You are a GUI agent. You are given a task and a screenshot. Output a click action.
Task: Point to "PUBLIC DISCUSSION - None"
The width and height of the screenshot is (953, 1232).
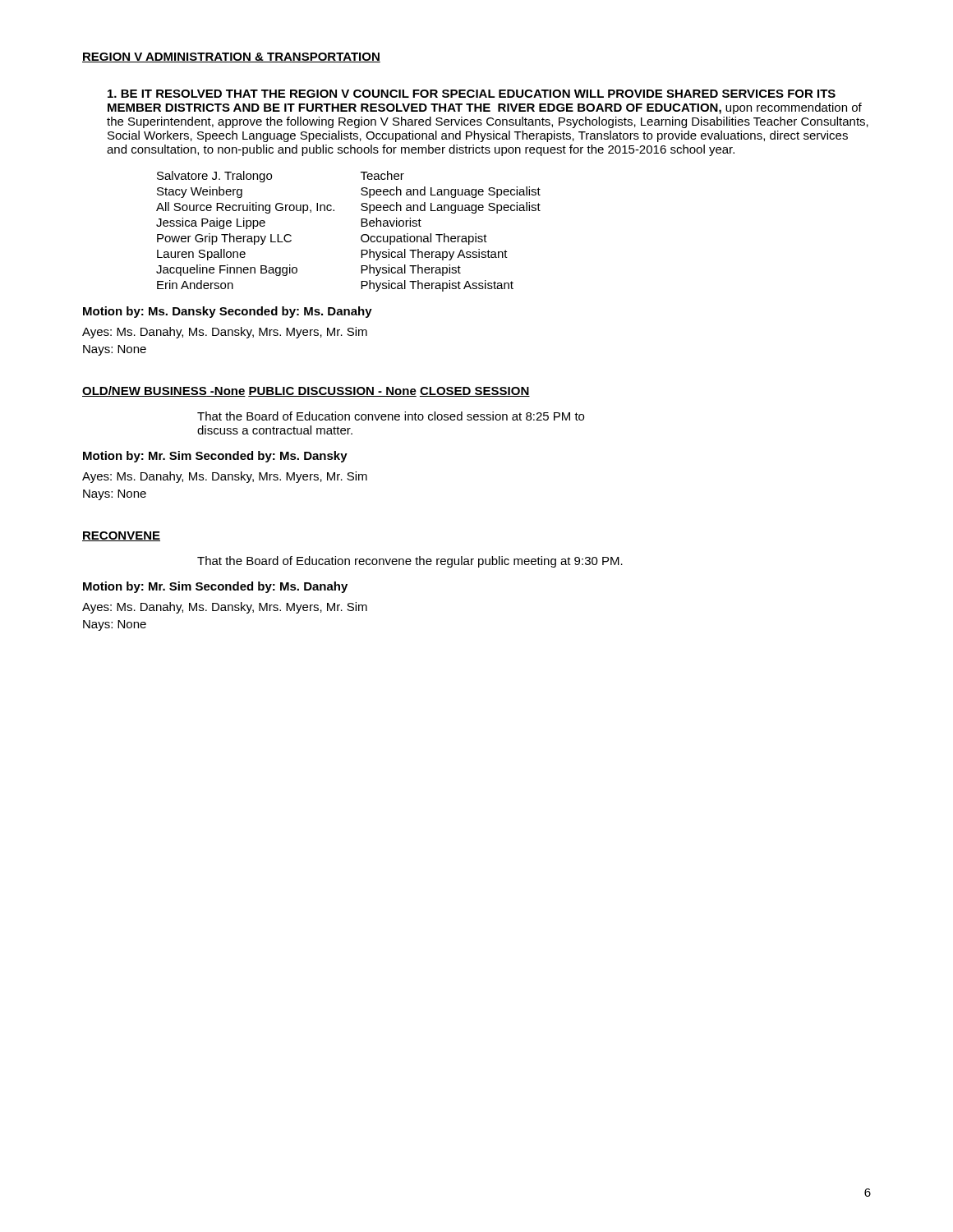point(332,391)
